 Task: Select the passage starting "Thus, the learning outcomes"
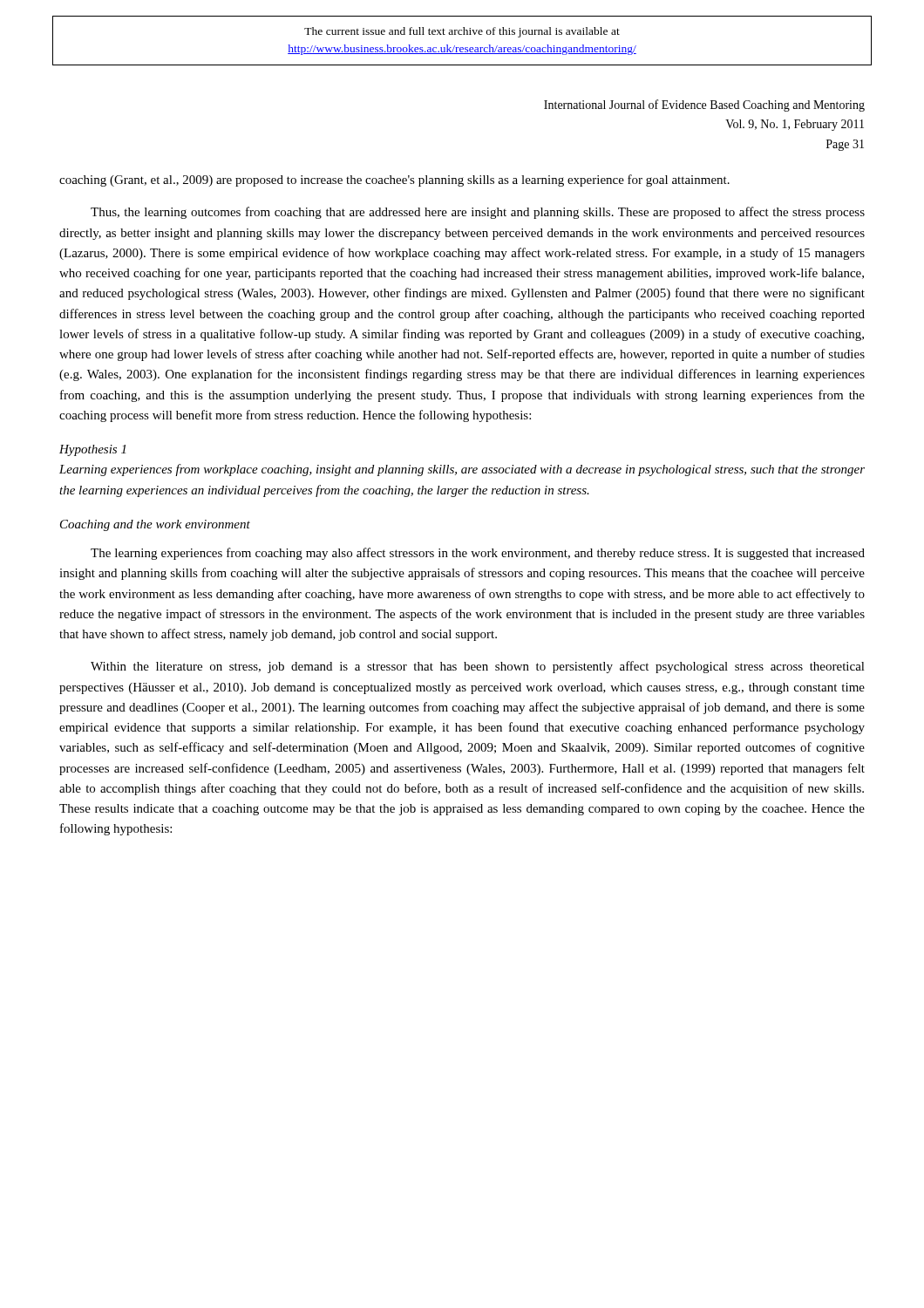(462, 314)
